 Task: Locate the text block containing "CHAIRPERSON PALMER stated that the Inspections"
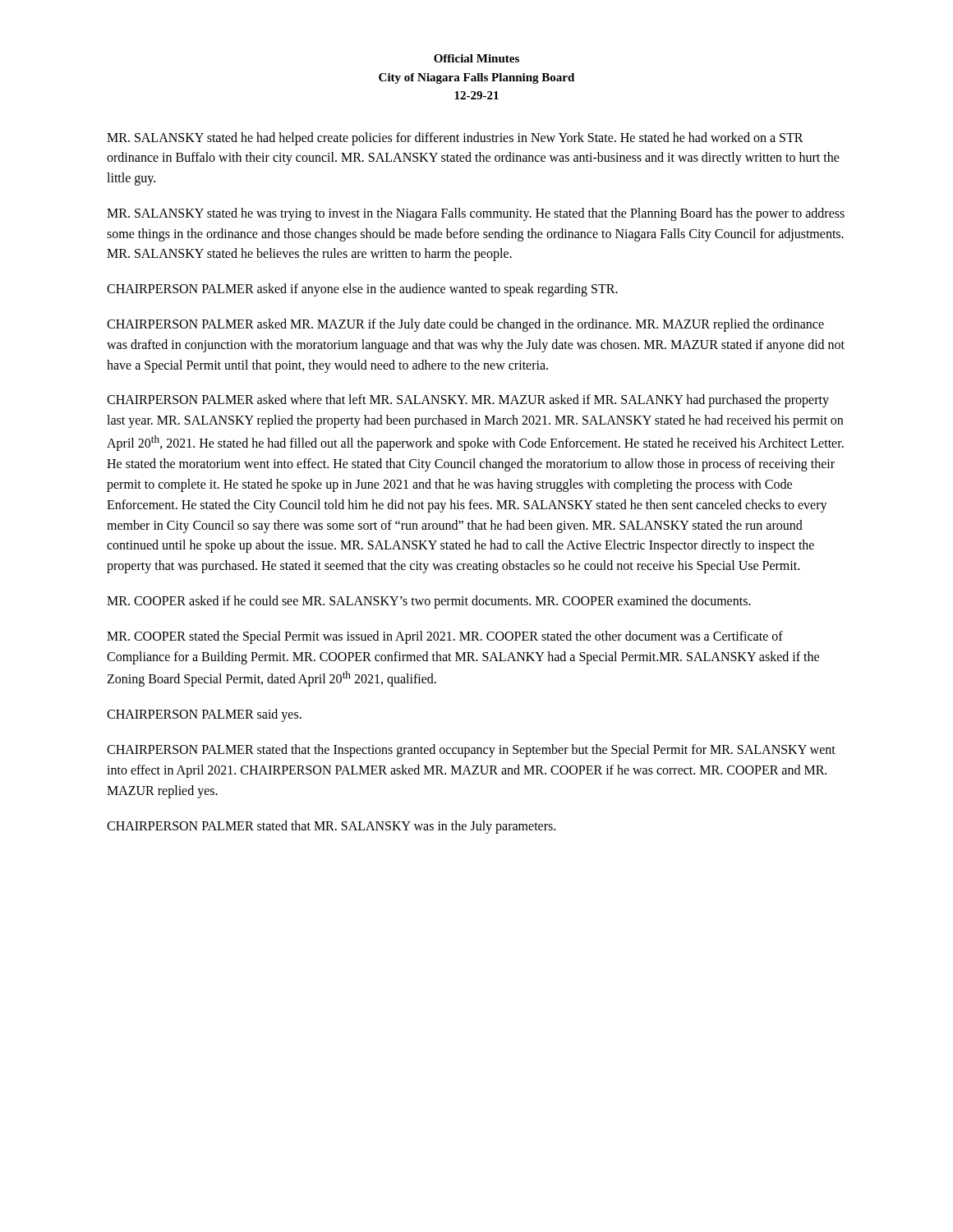pyautogui.click(x=471, y=770)
